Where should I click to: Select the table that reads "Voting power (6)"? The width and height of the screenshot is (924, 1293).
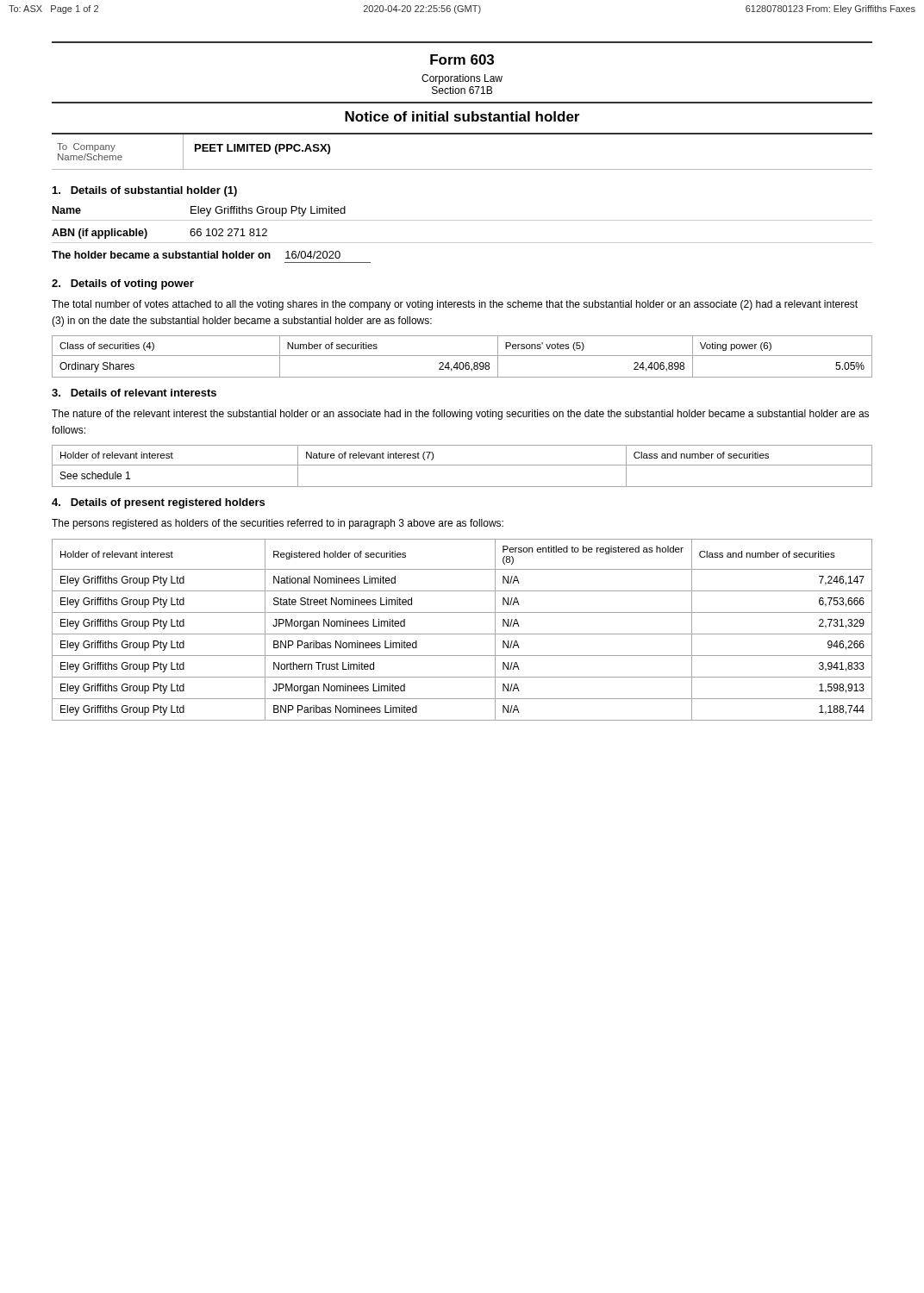[462, 357]
